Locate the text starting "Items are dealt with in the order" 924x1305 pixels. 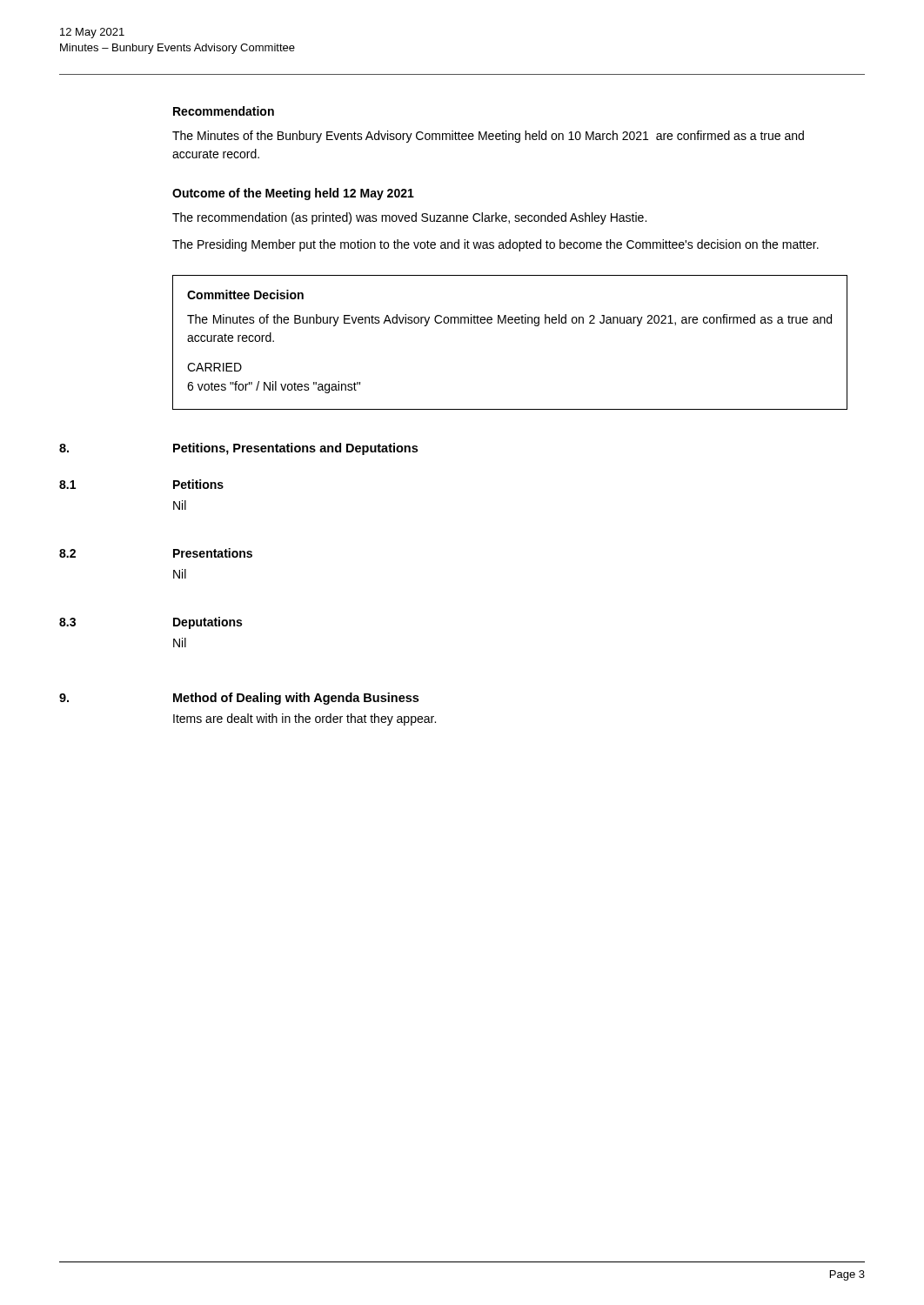point(305,718)
